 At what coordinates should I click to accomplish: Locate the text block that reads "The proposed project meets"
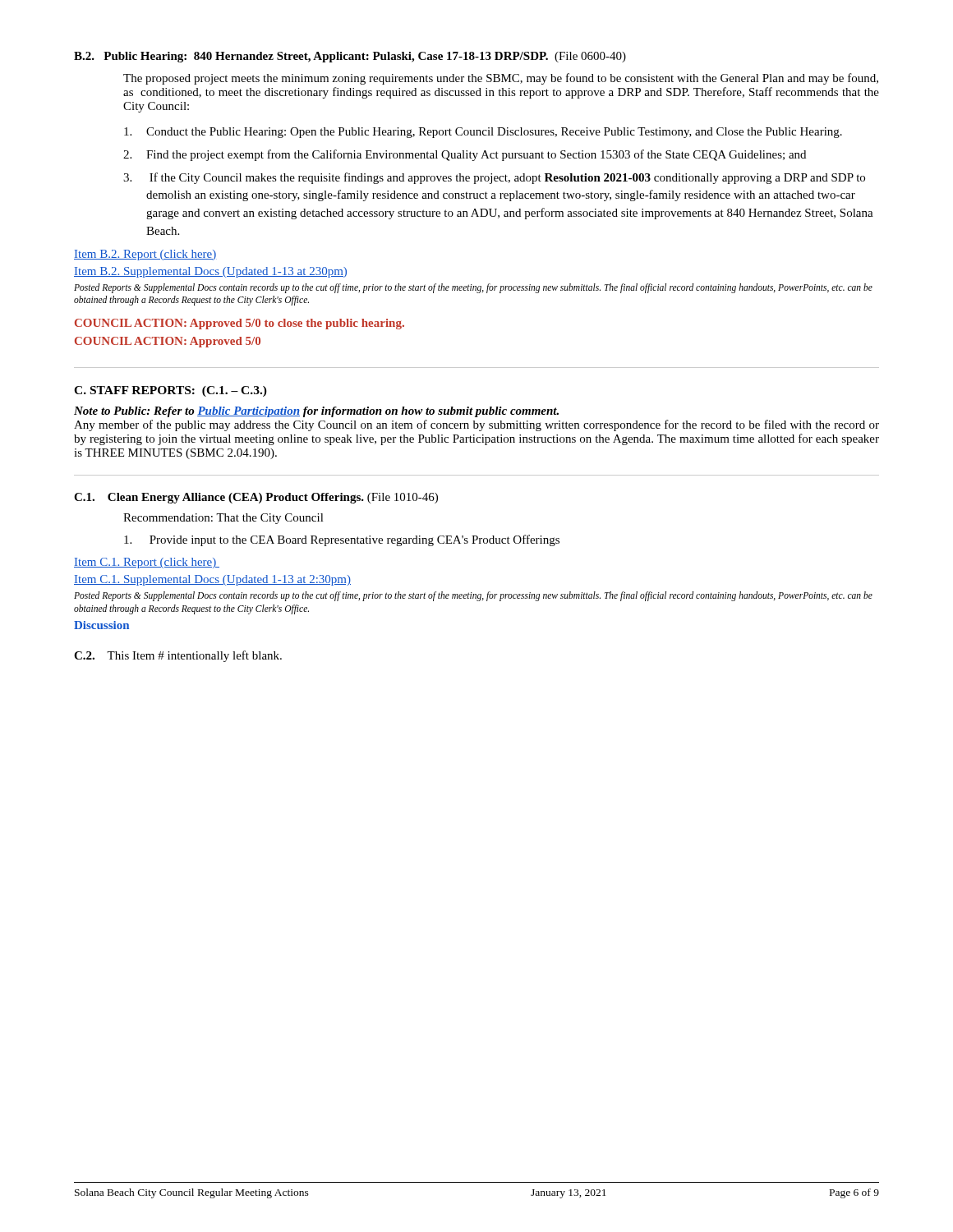501,92
